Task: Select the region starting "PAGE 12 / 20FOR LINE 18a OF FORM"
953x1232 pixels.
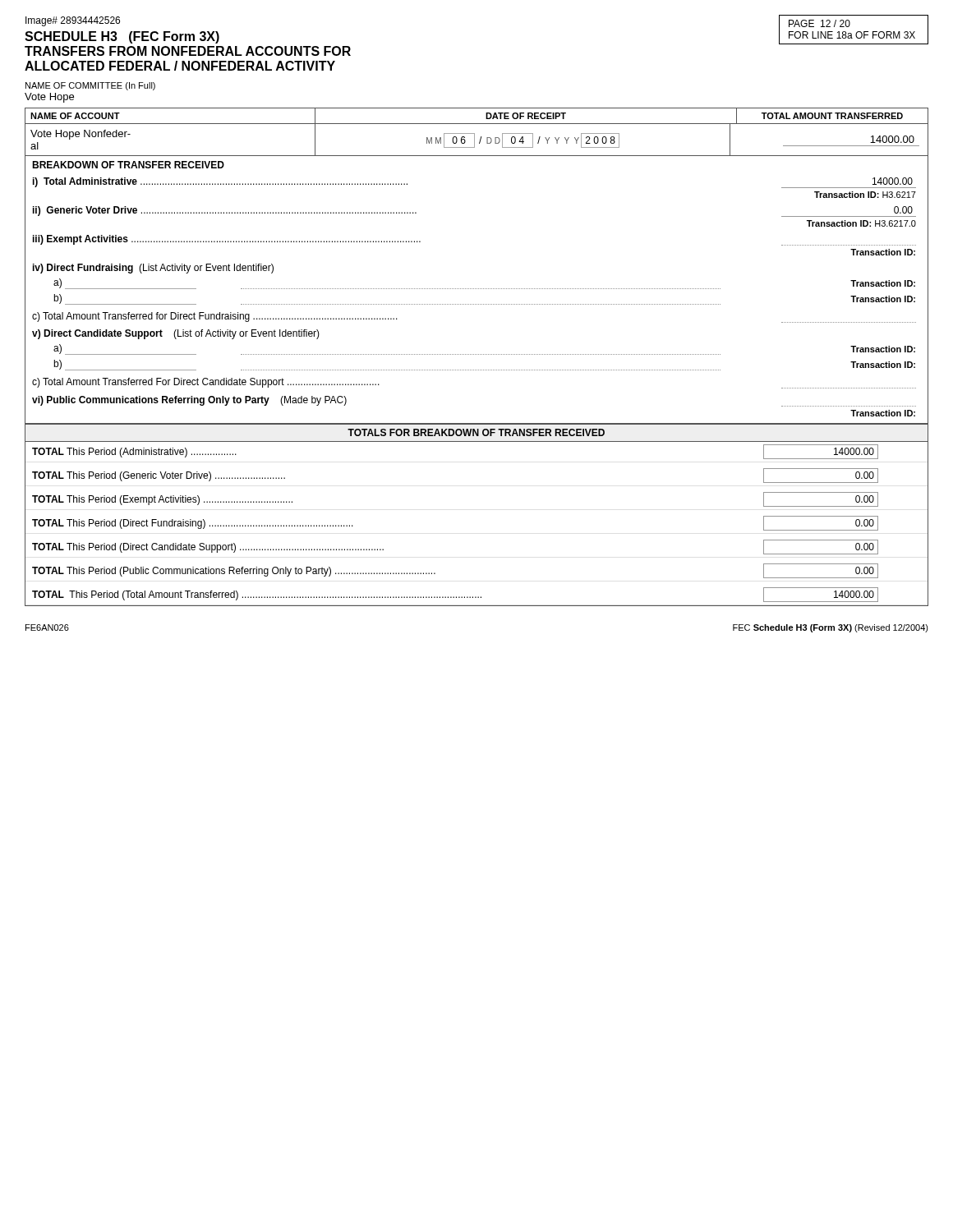Action: pos(852,30)
